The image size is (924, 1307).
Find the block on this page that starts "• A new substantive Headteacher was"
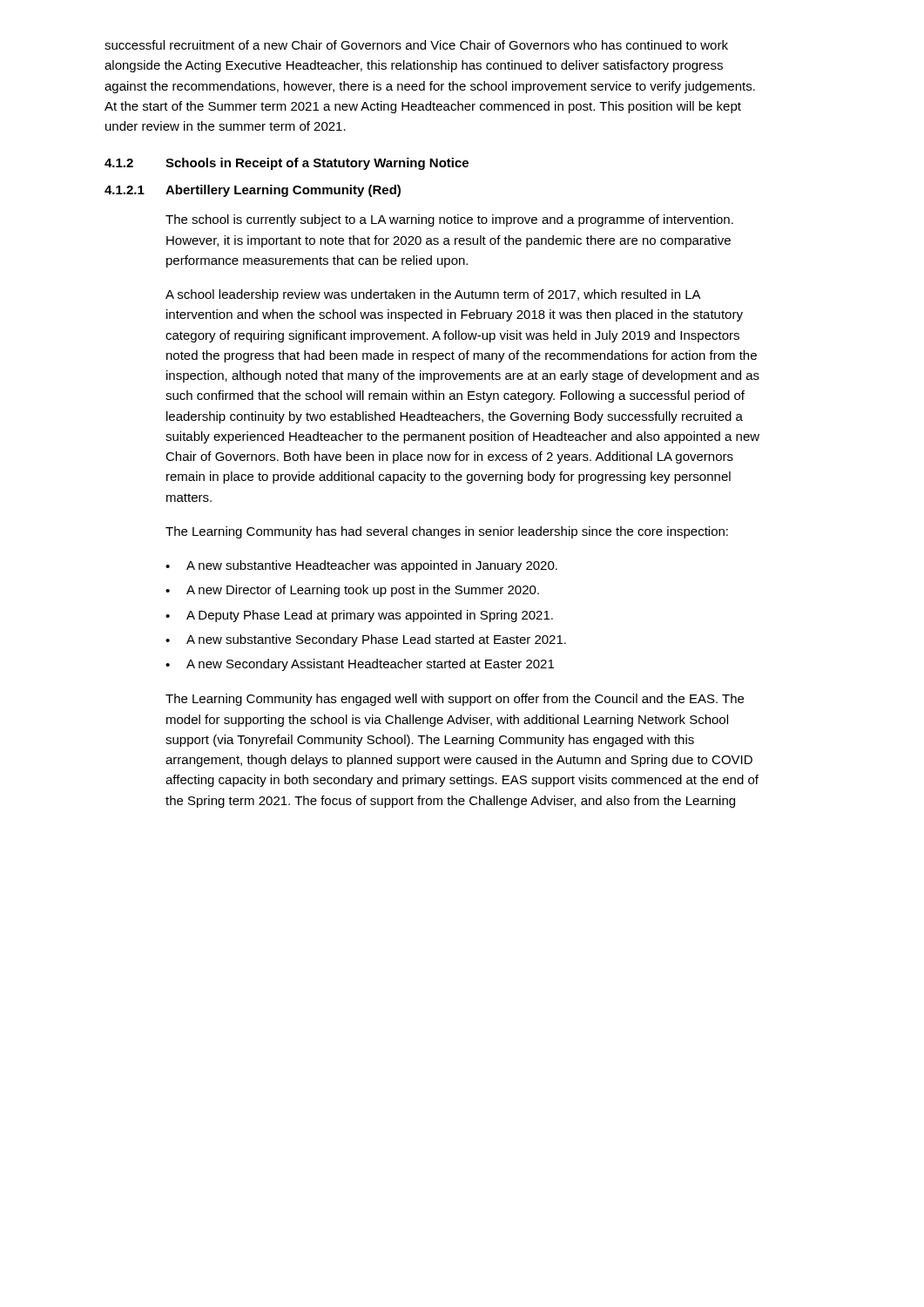coord(466,566)
